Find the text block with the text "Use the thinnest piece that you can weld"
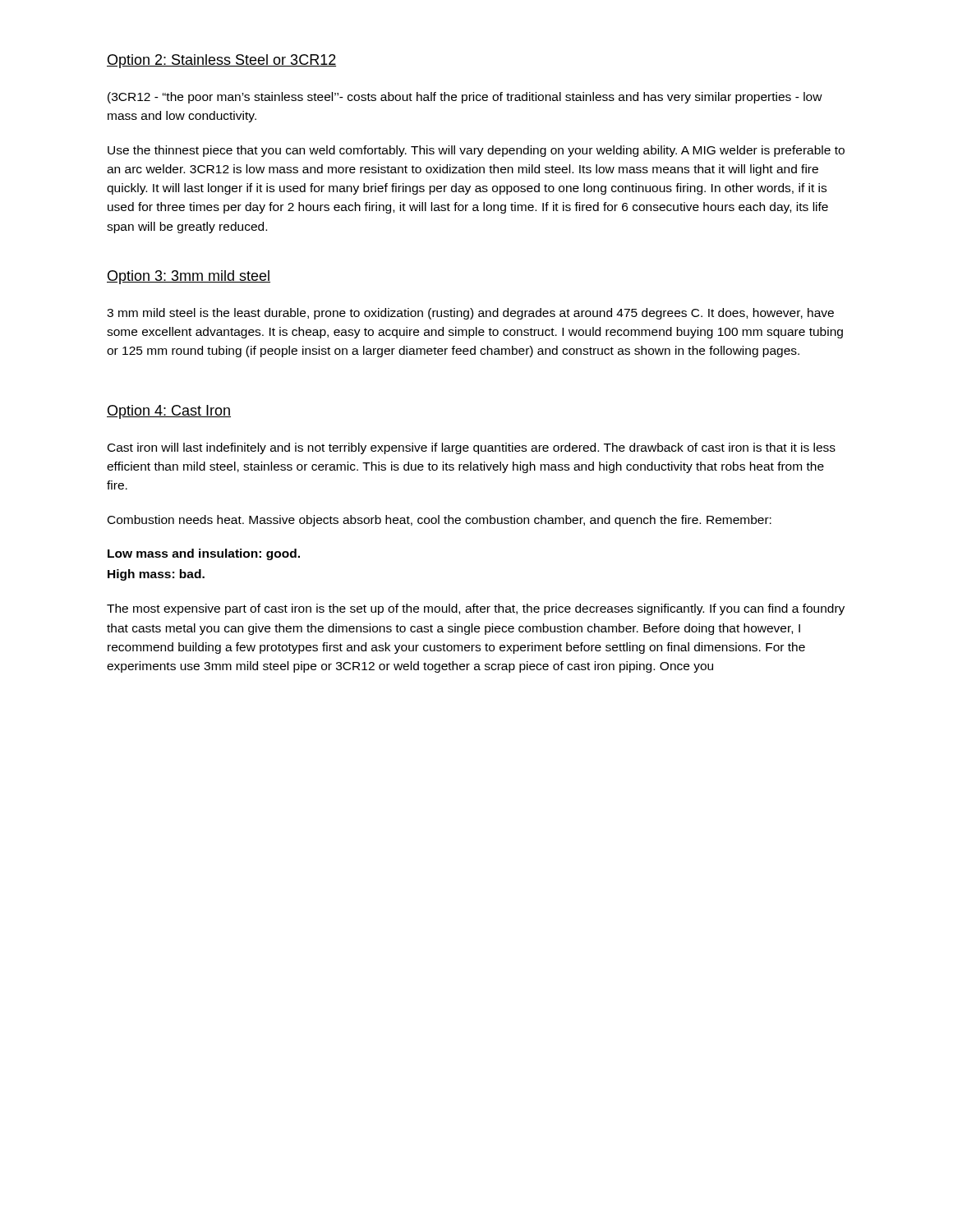Image resolution: width=953 pixels, height=1232 pixels. [x=476, y=188]
